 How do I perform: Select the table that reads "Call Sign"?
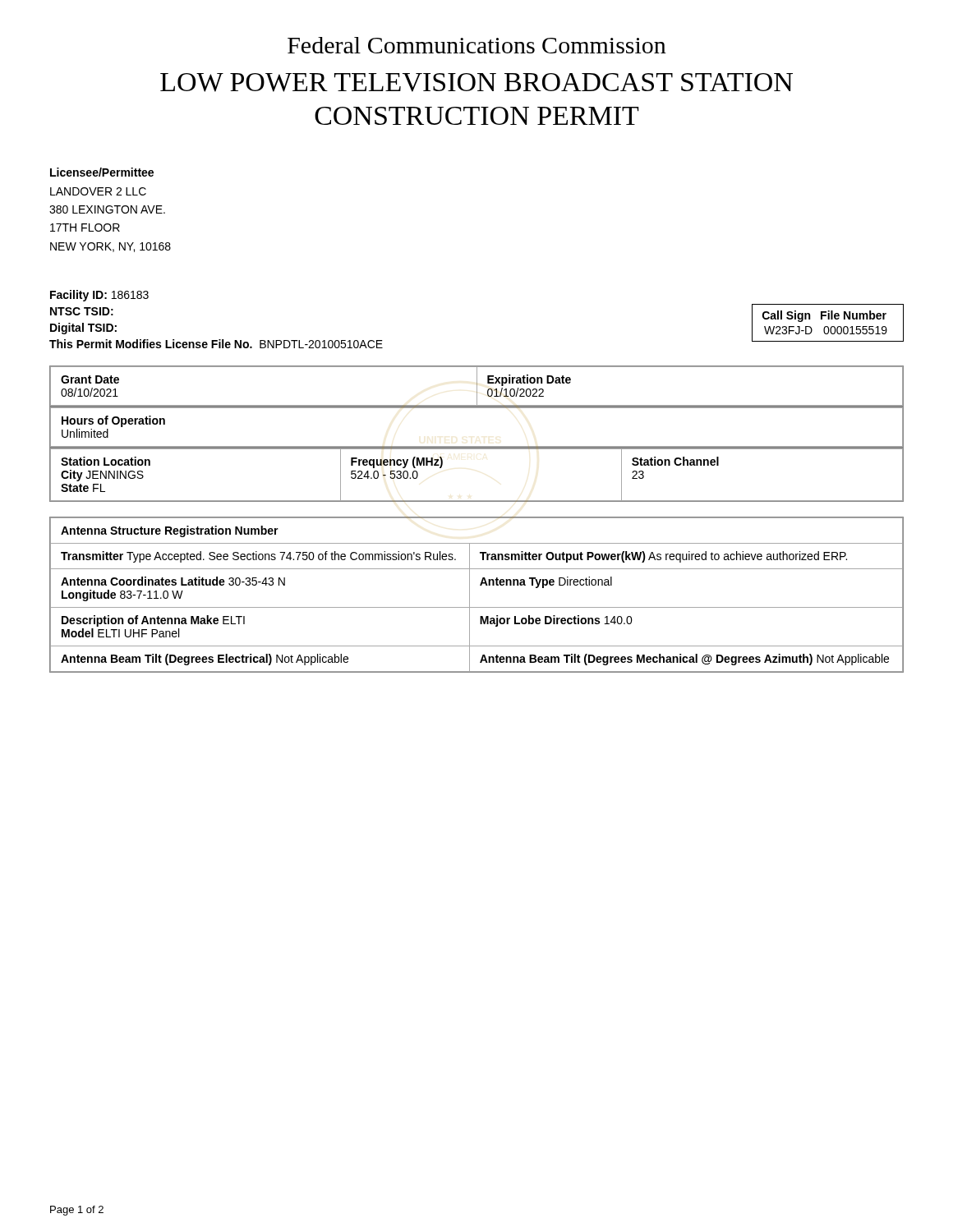(828, 323)
